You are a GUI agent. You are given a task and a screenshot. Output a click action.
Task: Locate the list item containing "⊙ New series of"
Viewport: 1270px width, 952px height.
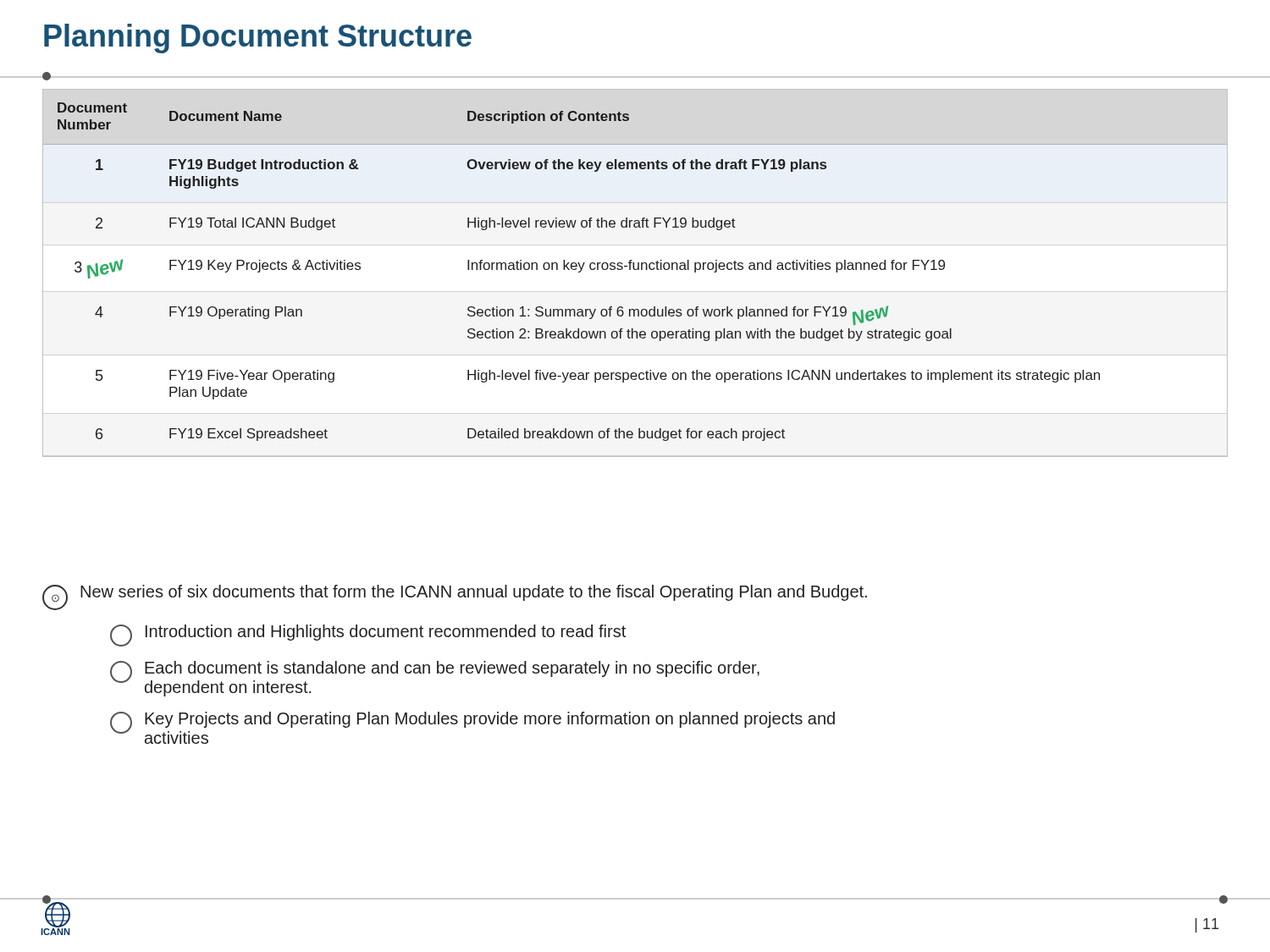click(x=455, y=596)
